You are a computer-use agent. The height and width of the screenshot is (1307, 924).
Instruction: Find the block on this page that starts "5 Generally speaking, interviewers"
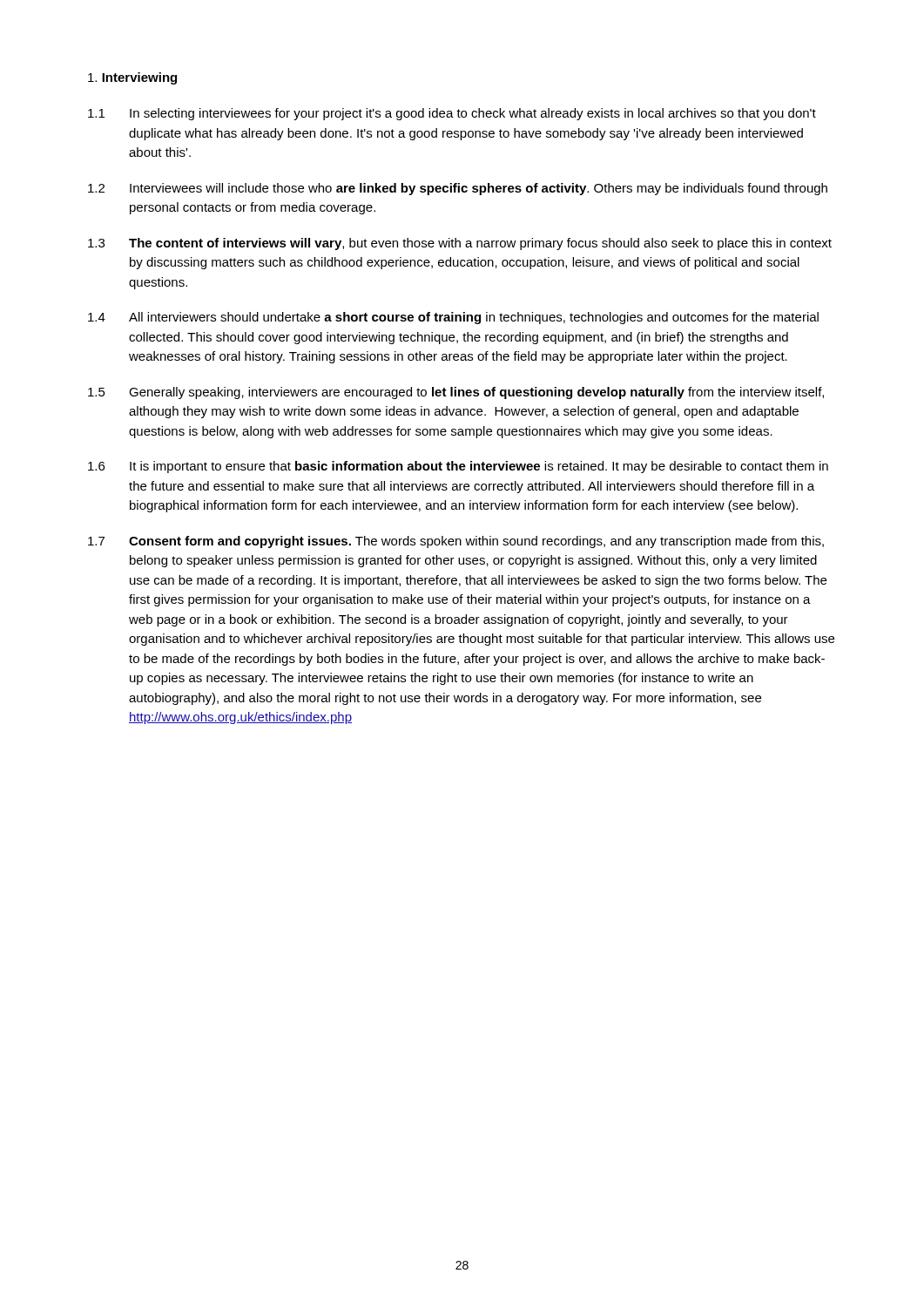pyautogui.click(x=462, y=411)
